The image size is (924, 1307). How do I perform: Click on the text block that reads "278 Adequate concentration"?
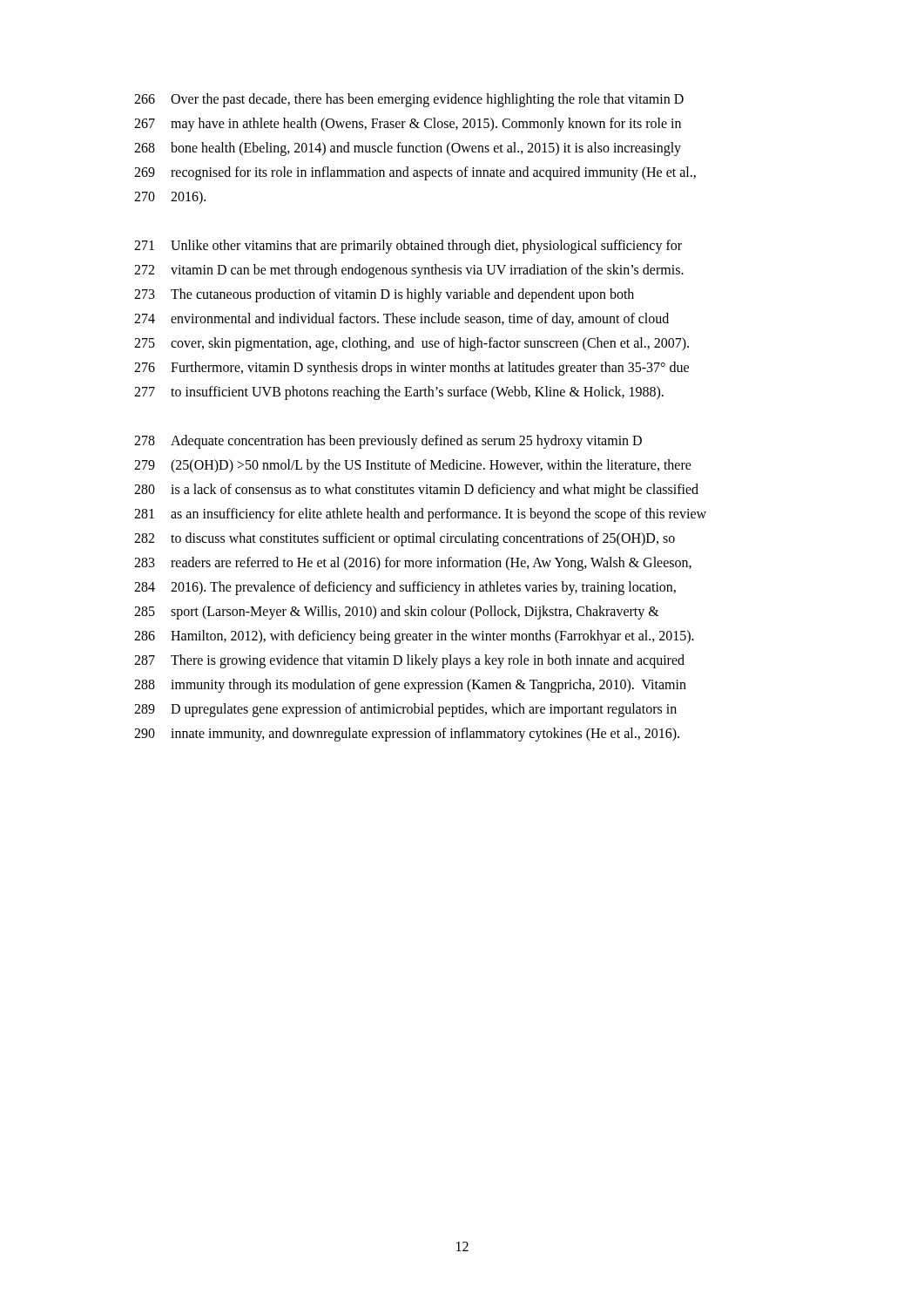462,587
